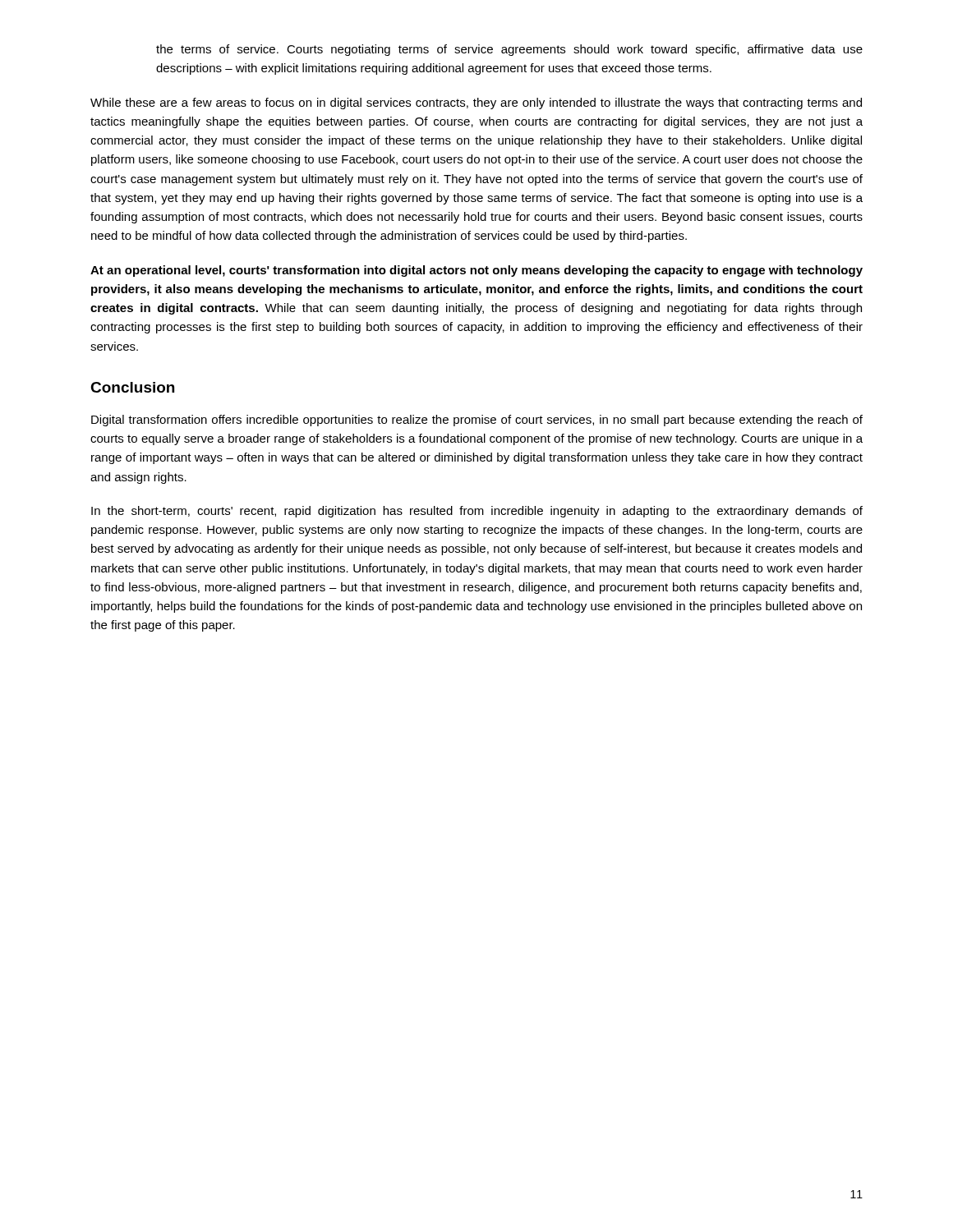Find the text block with the text "While these are a few areas"
953x1232 pixels.
click(476, 169)
